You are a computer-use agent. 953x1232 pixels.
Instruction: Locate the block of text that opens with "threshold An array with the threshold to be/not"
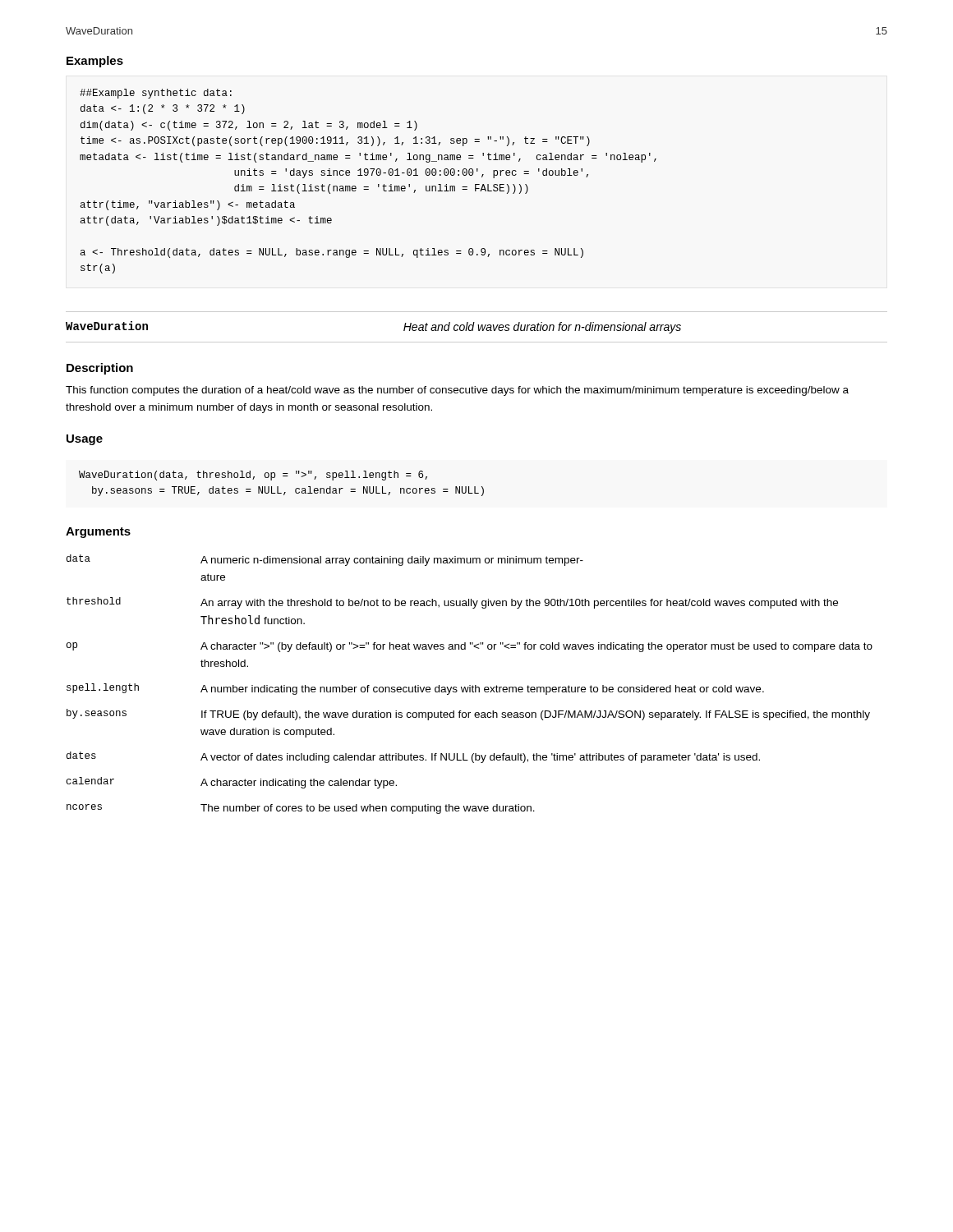[476, 612]
